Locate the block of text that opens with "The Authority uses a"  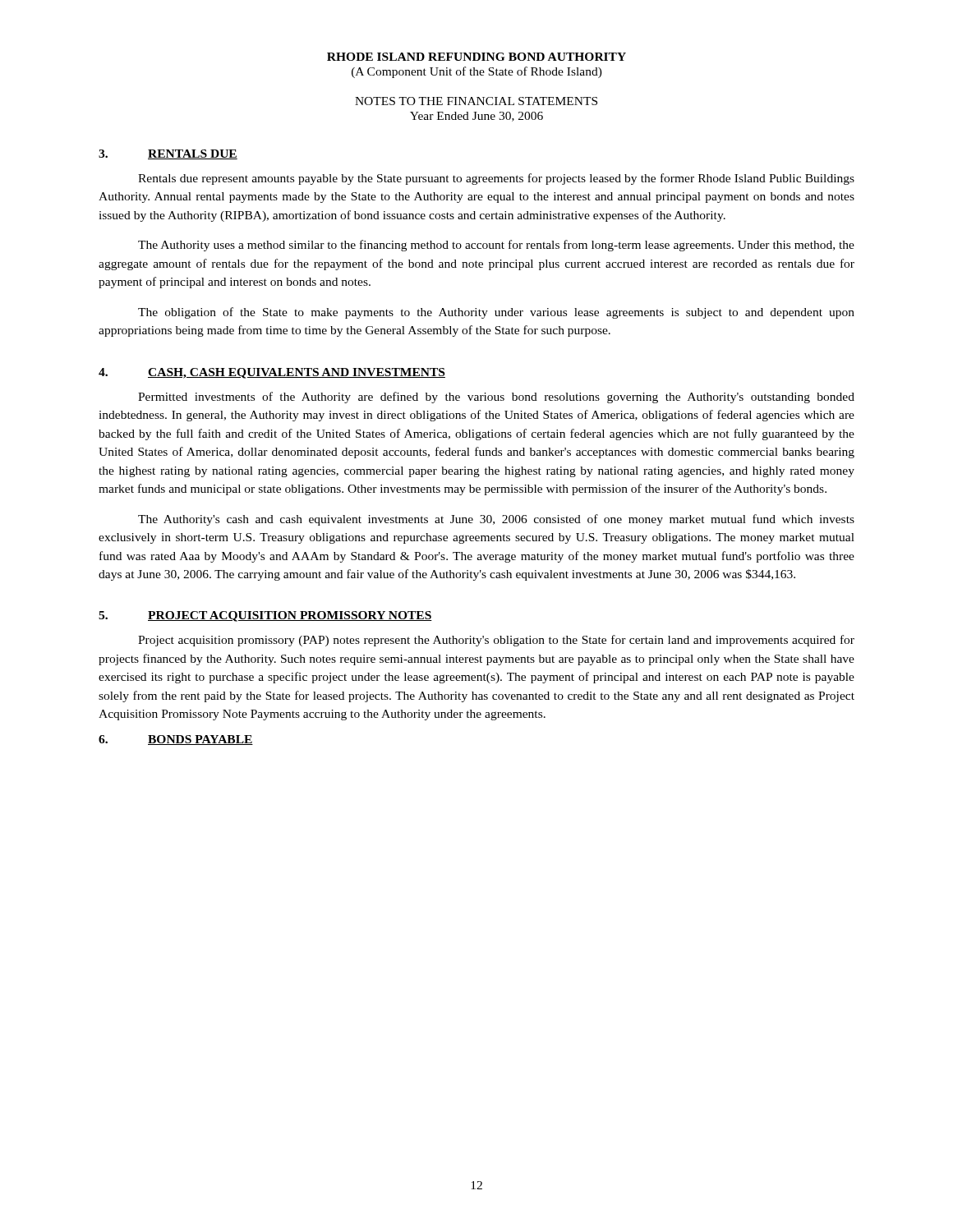pyautogui.click(x=476, y=263)
